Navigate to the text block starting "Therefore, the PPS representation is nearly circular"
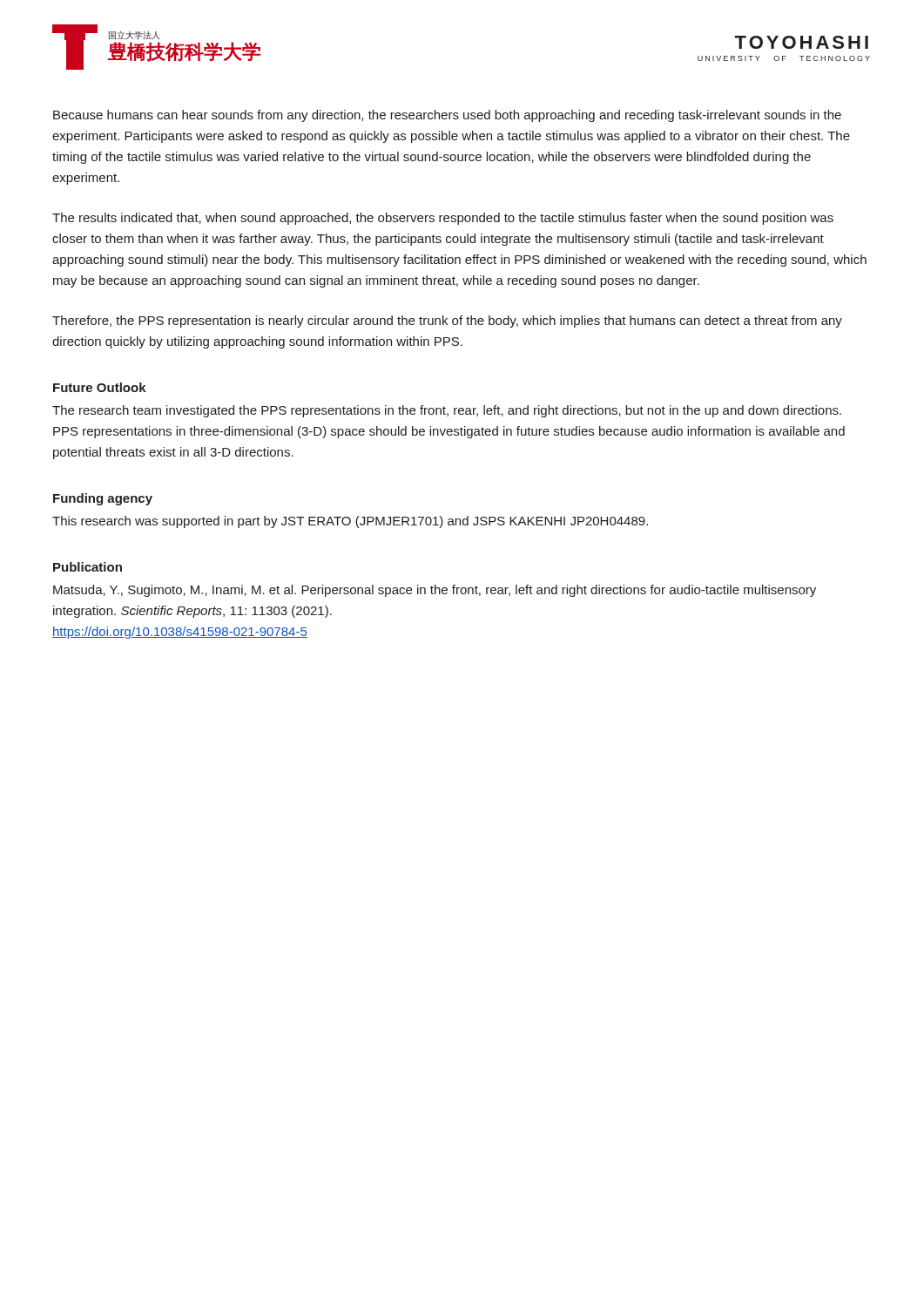 [x=447, y=331]
